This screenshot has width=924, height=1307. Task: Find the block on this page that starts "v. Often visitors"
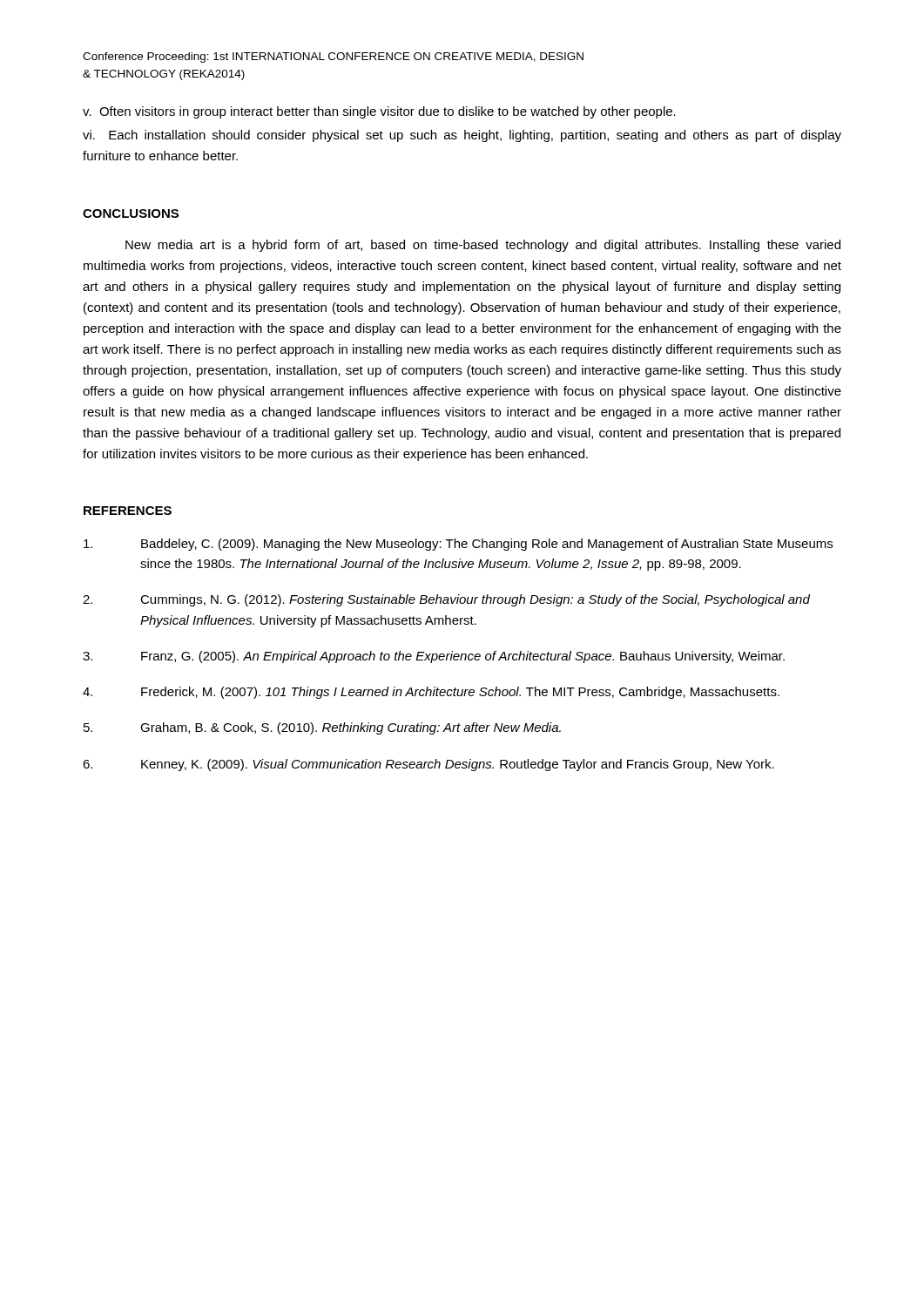[380, 111]
